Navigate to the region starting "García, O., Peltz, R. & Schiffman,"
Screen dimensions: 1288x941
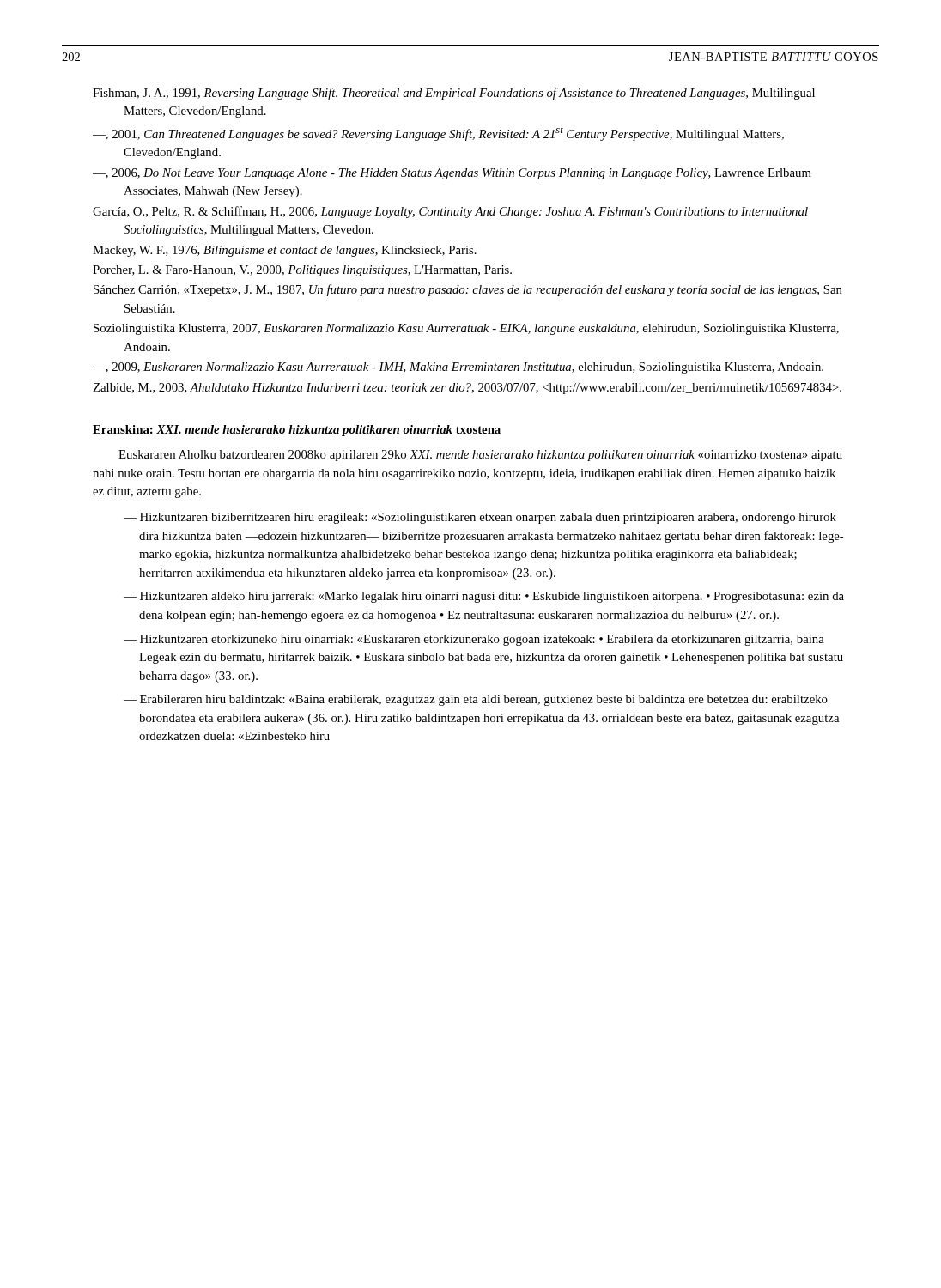pos(450,220)
